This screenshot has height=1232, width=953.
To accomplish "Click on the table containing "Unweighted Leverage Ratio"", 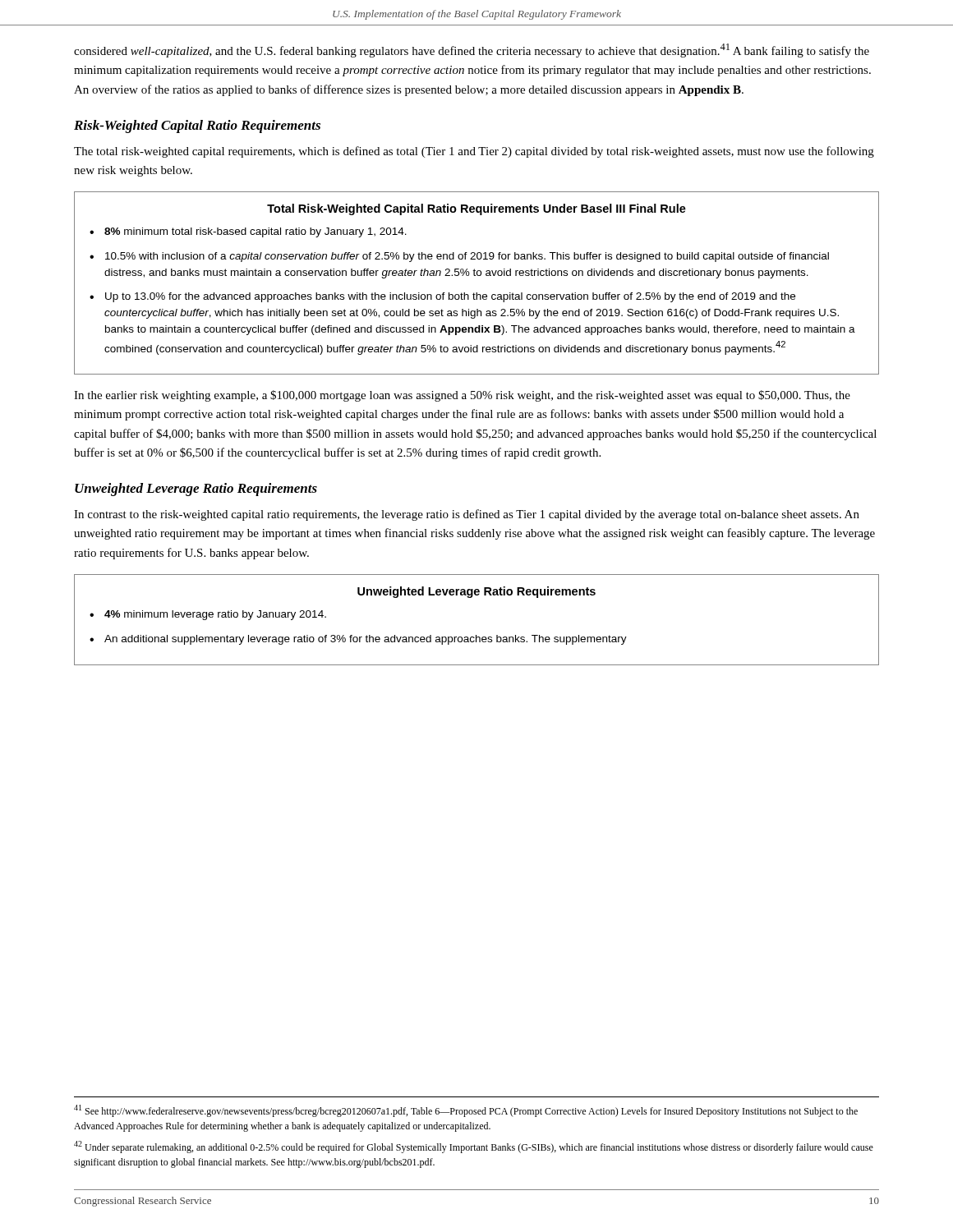I will coord(476,620).
